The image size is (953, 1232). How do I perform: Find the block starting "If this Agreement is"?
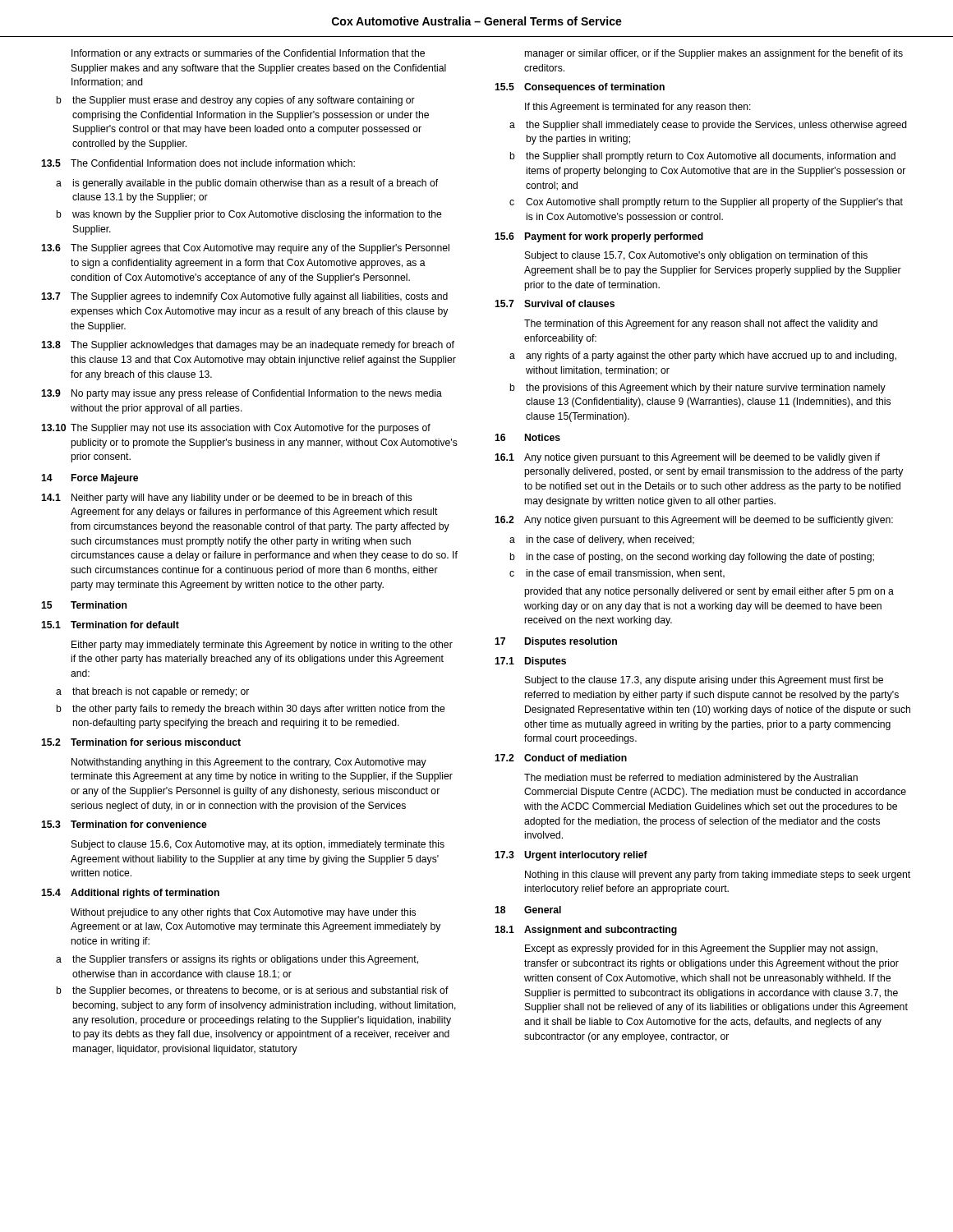[x=718, y=108]
